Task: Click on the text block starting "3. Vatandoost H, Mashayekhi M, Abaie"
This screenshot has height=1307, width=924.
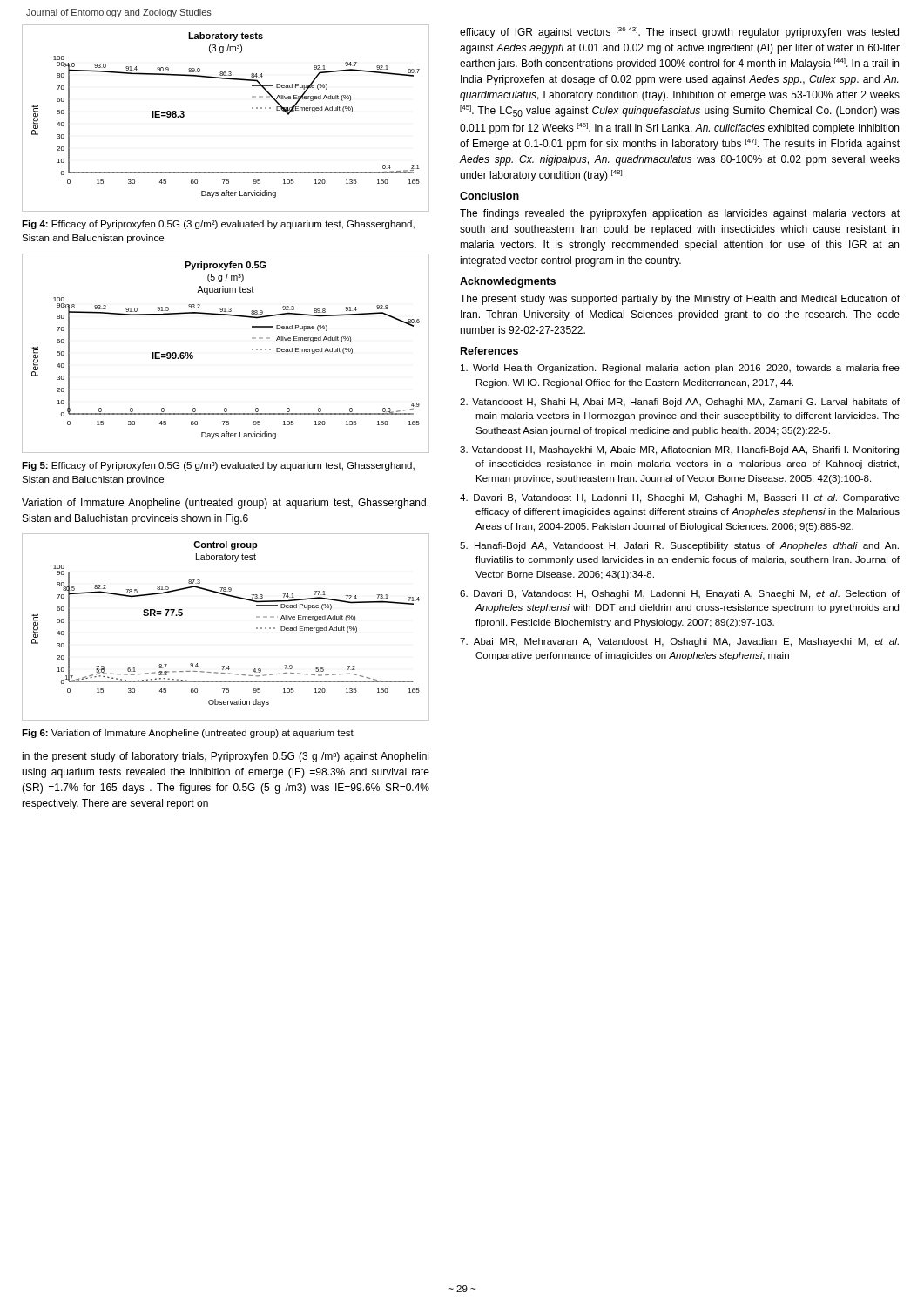Action: point(680,464)
